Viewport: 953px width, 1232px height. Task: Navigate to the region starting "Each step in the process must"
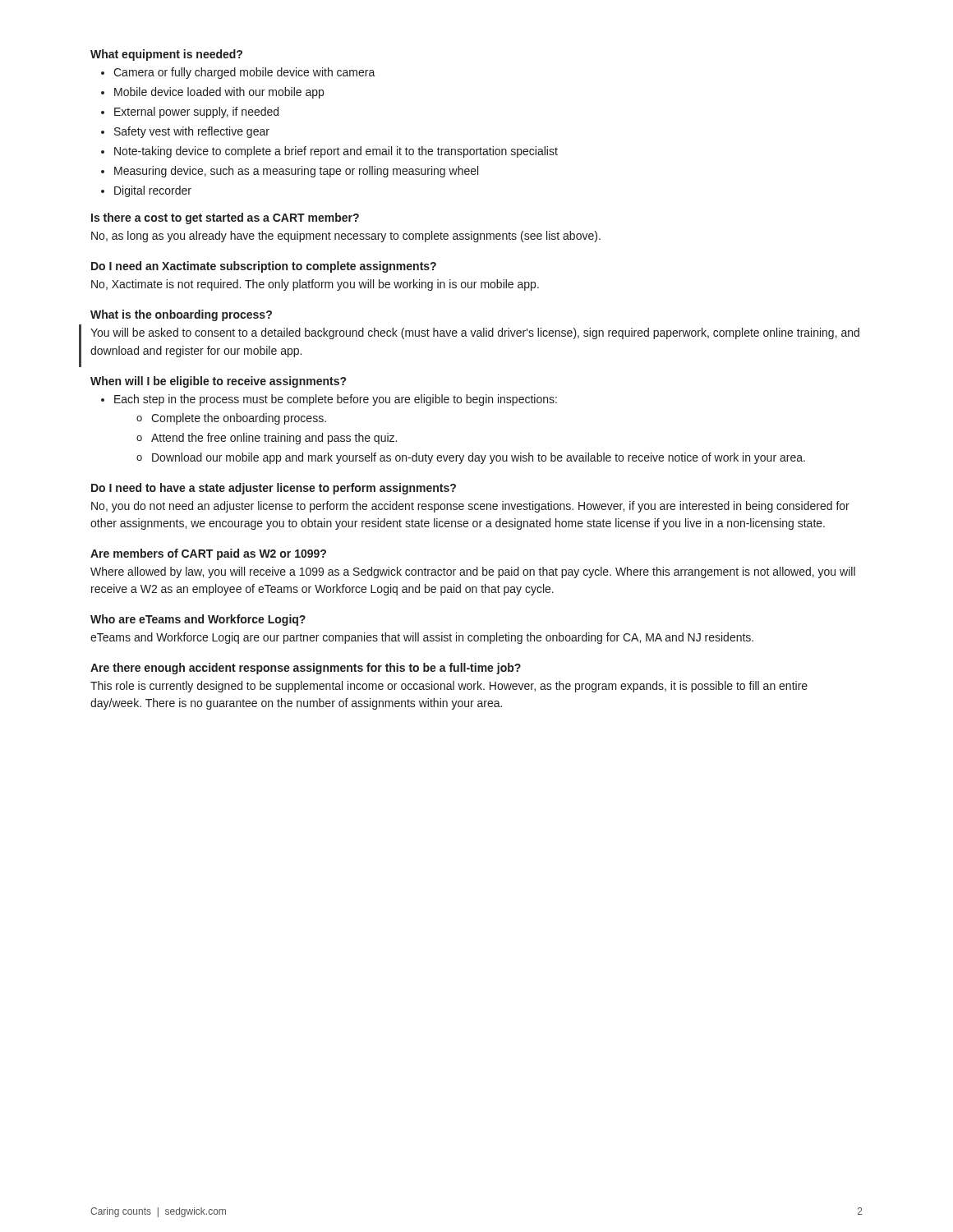(x=329, y=400)
